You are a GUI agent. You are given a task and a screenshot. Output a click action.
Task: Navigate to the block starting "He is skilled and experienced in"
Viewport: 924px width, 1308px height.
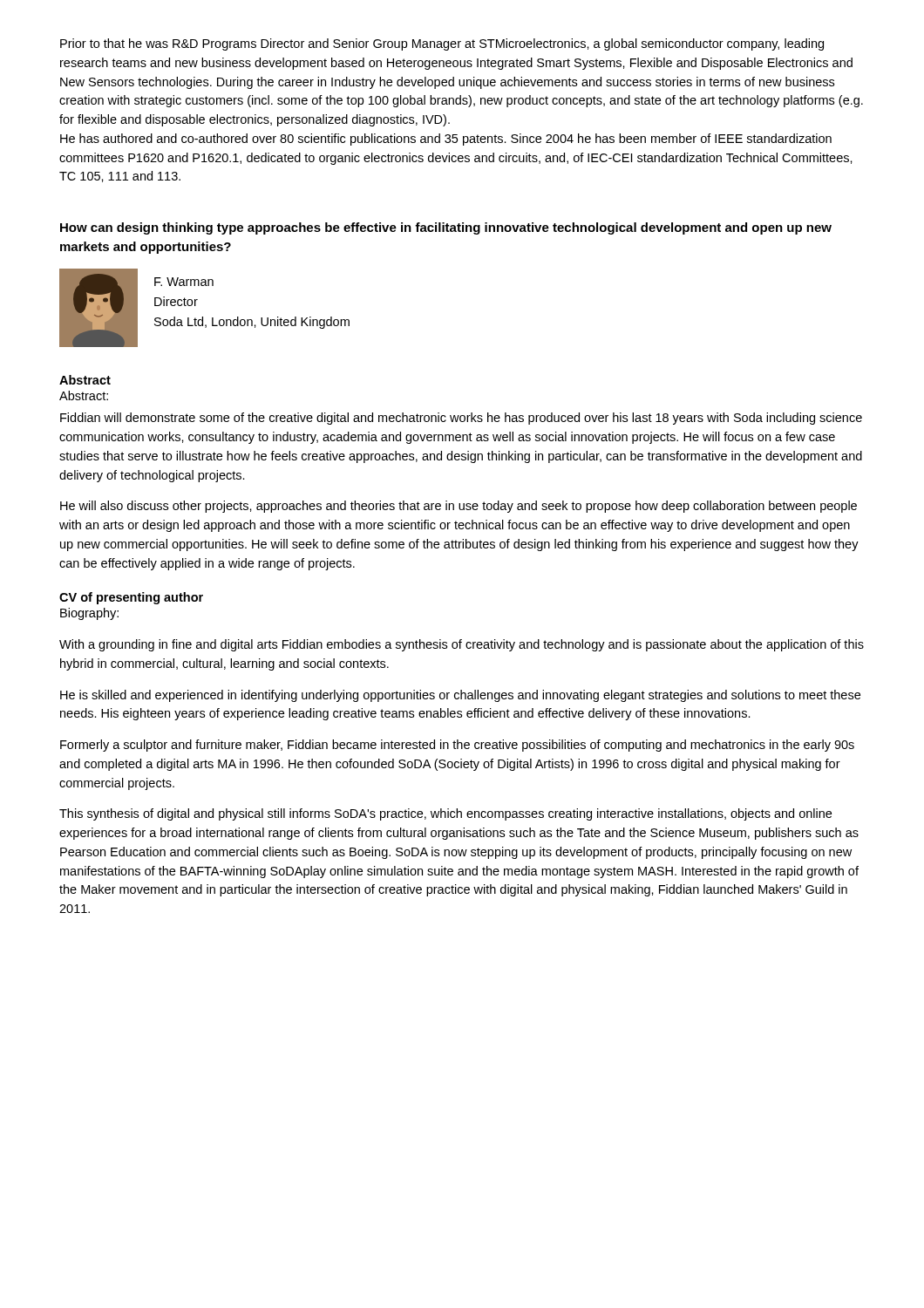point(460,704)
